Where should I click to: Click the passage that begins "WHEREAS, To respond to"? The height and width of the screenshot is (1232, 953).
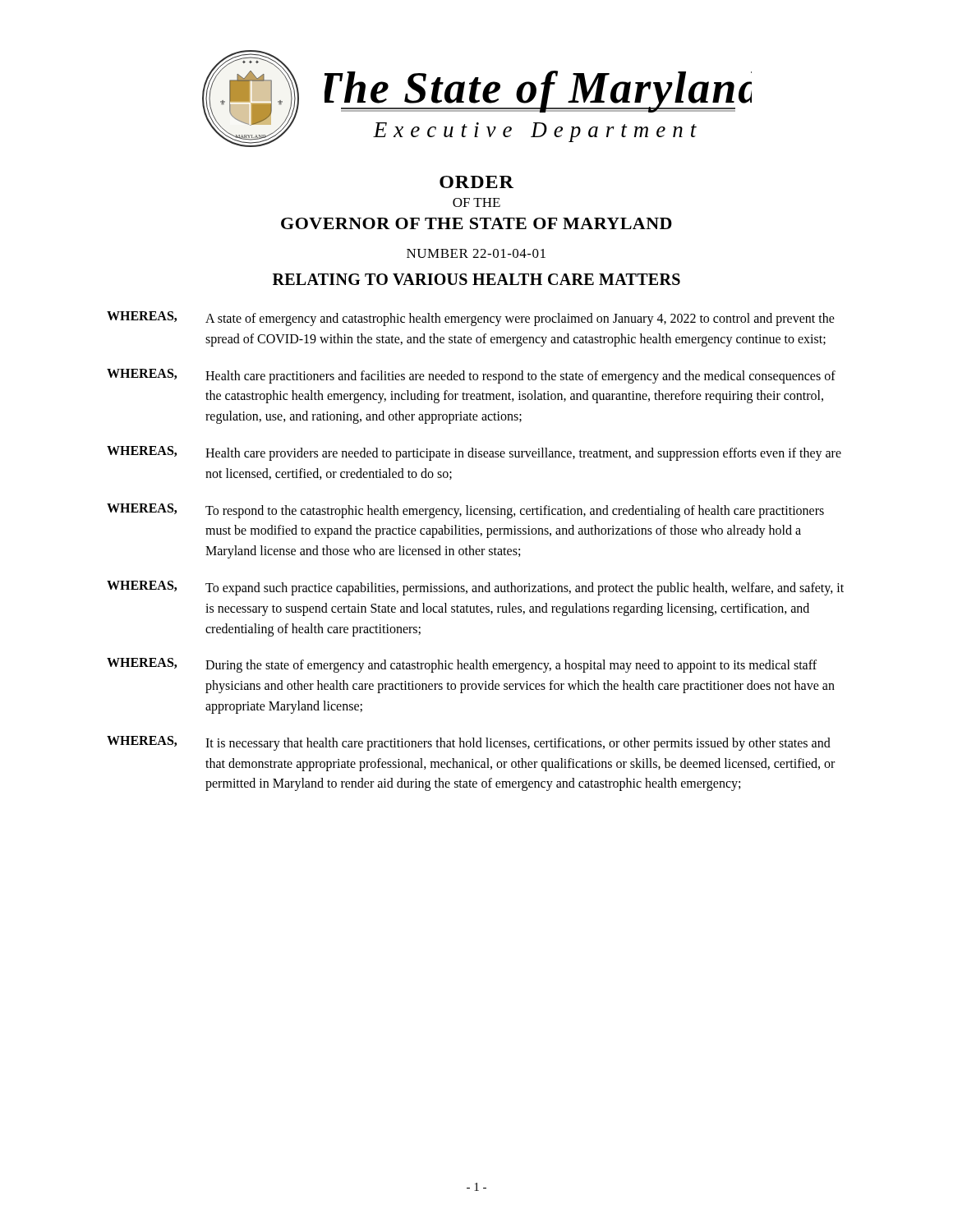point(476,531)
